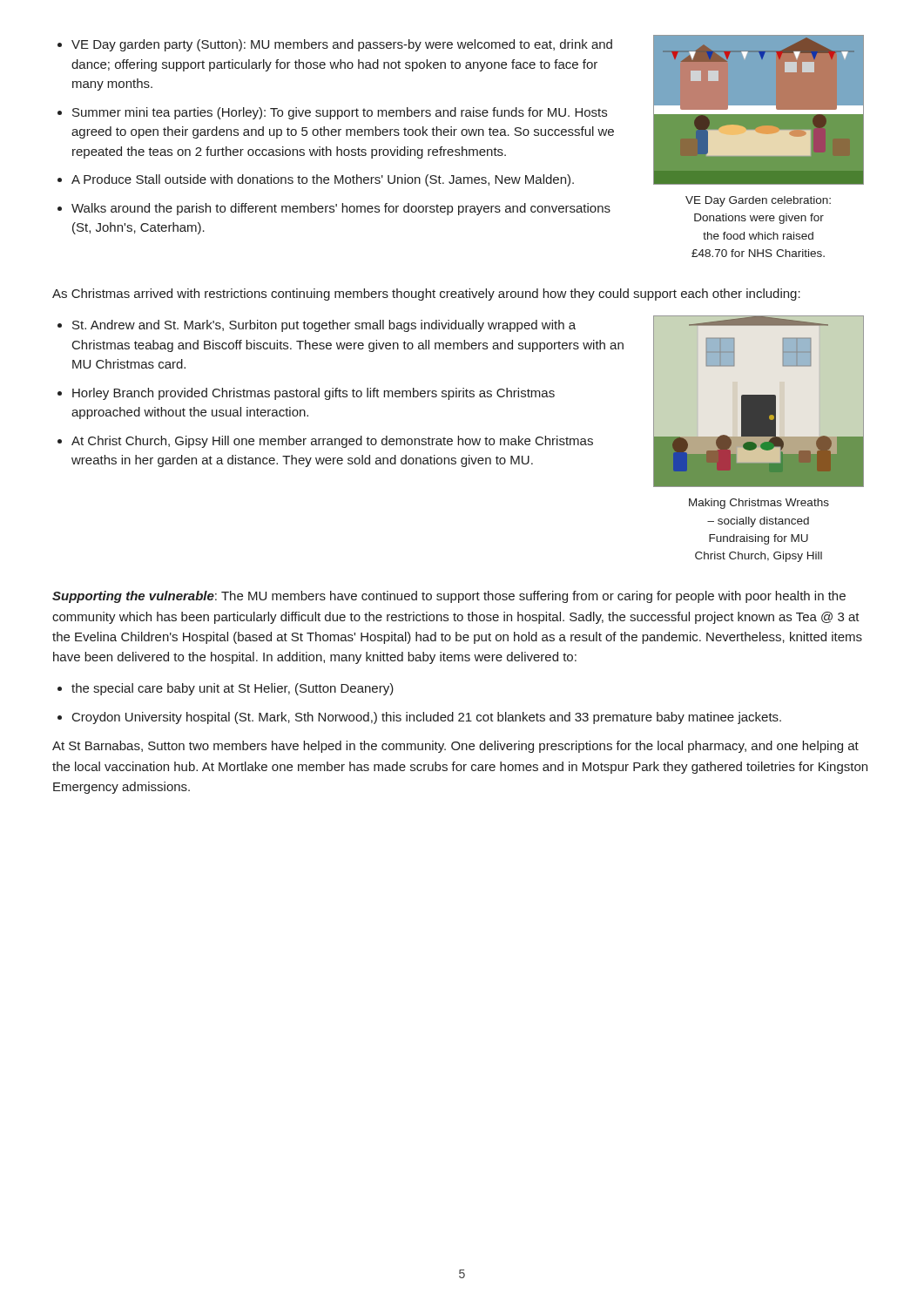The width and height of the screenshot is (924, 1307).
Task: Locate the element starting "the special care baby"
Action: [x=233, y=688]
